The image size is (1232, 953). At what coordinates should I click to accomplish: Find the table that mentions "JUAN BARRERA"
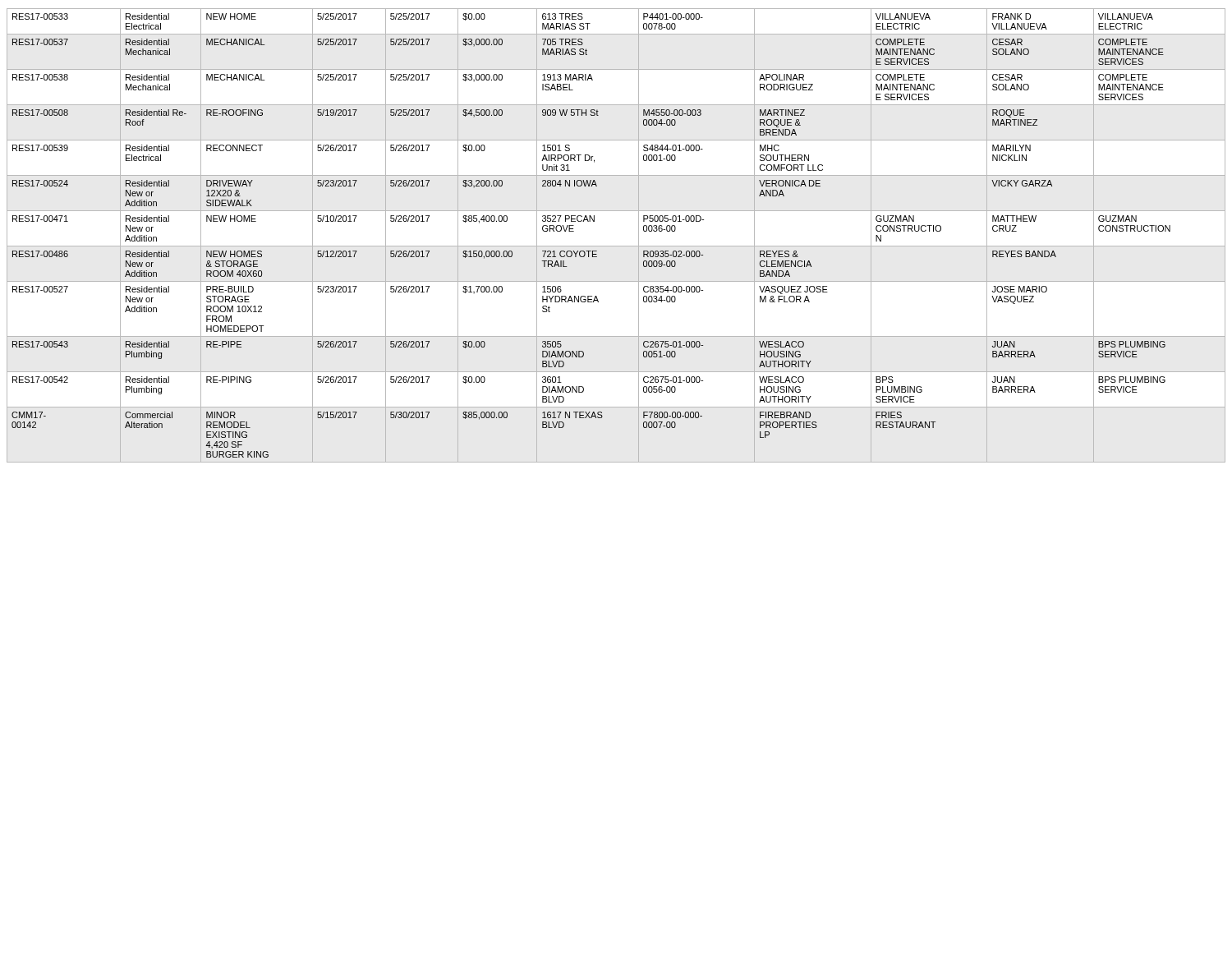coord(616,235)
